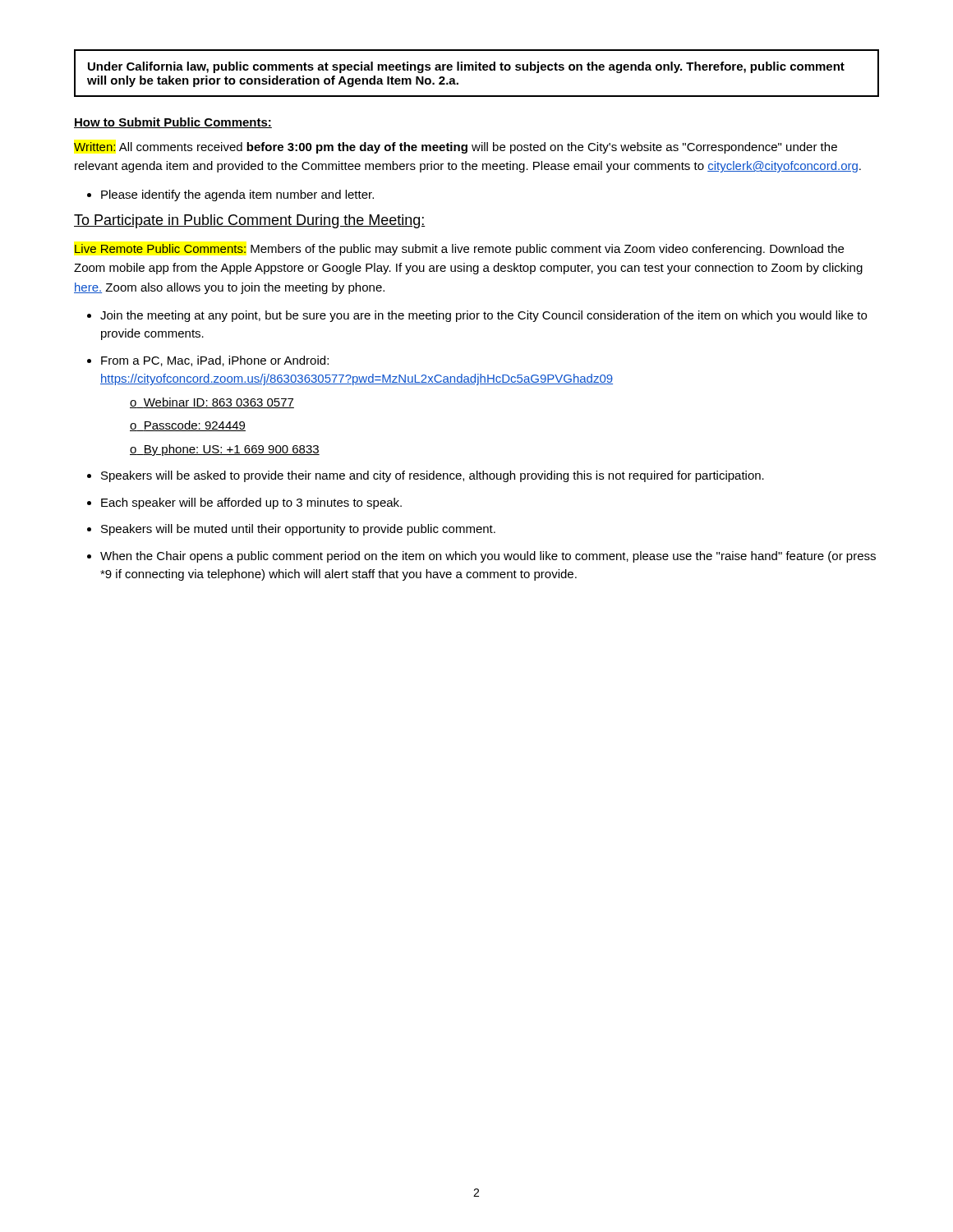The height and width of the screenshot is (1232, 953).
Task: Select the text block that says "Written: All comments received before 3:00"
Action: tap(476, 156)
